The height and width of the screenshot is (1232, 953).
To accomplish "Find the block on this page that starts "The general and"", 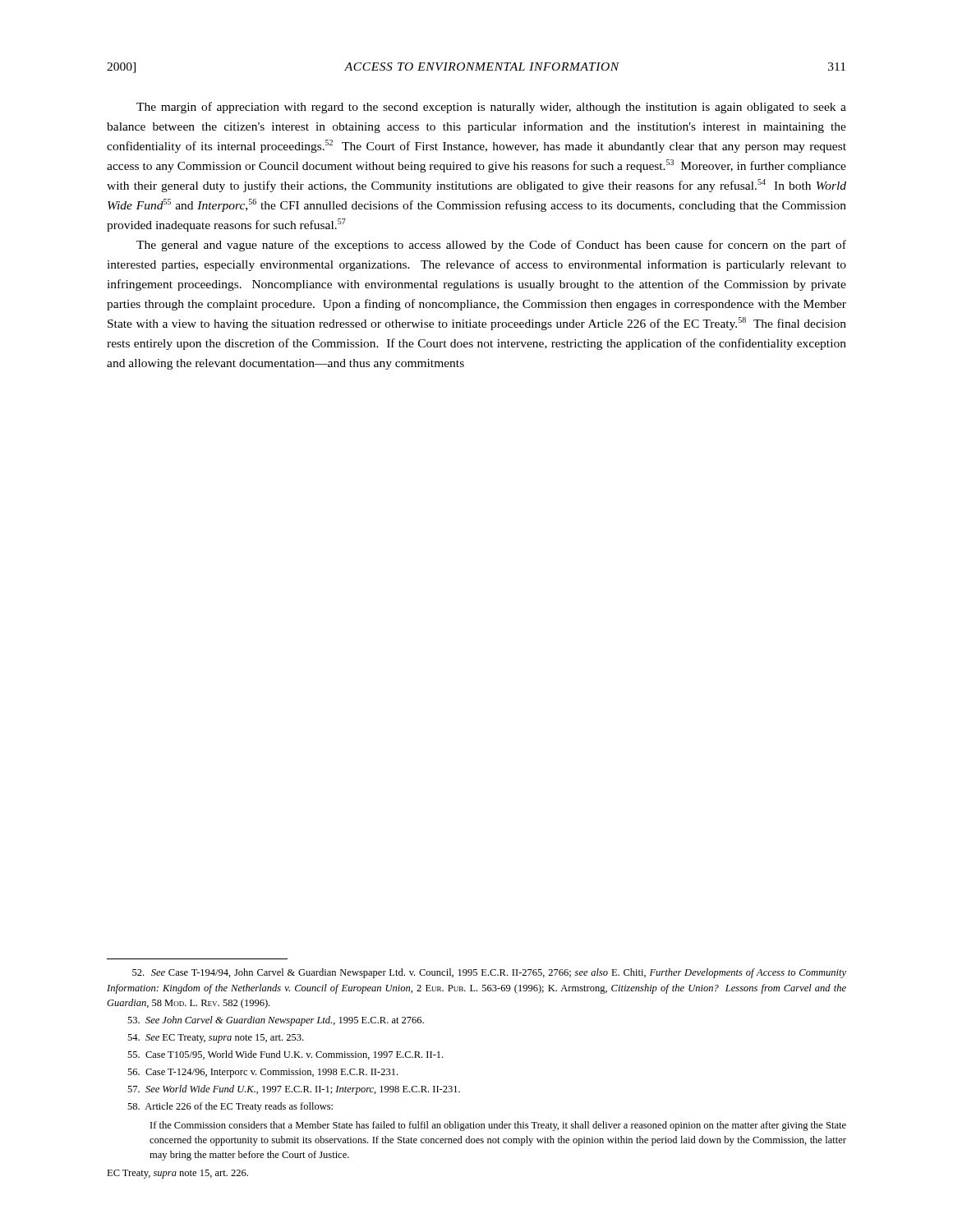I will 476,304.
